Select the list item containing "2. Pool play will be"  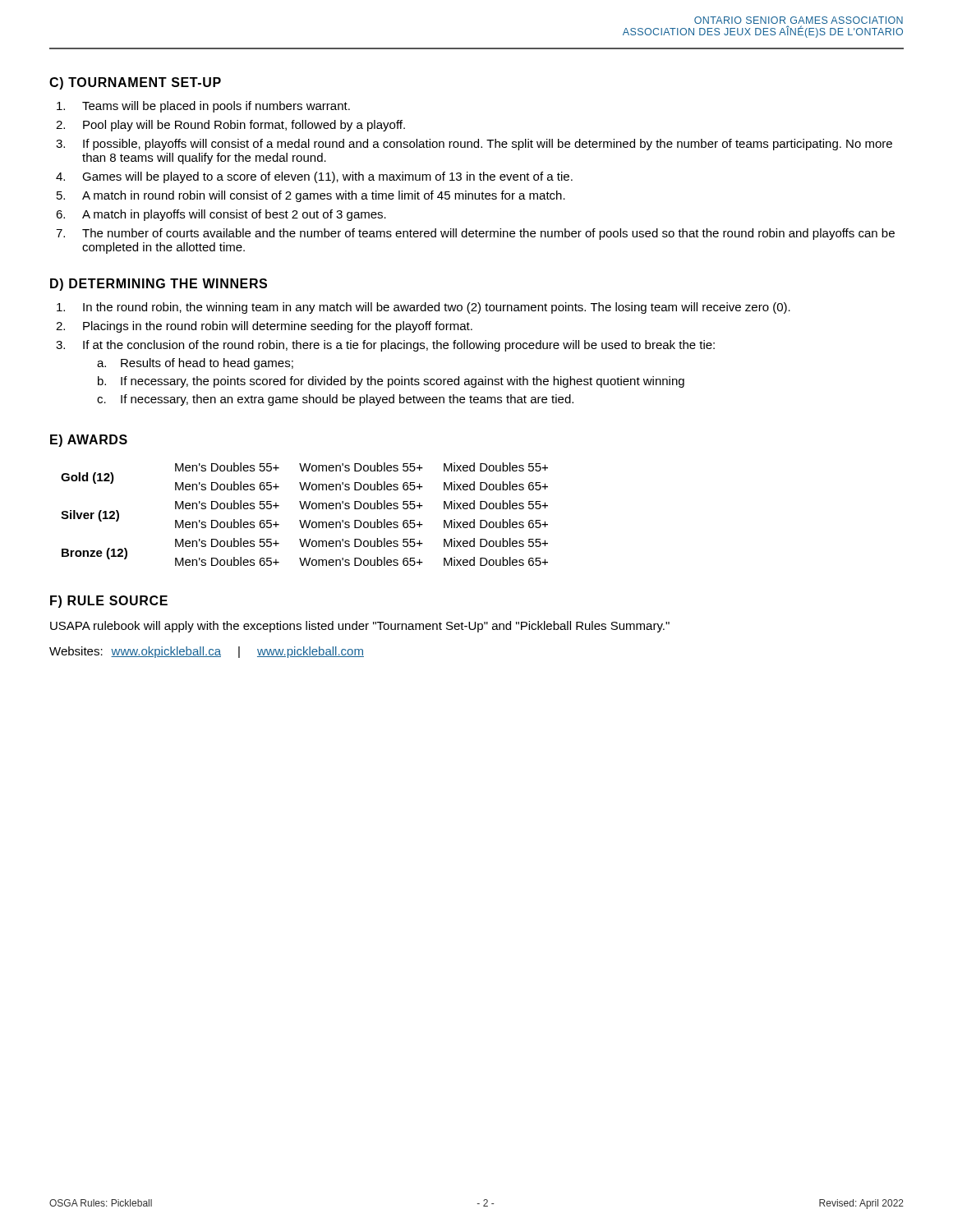(230, 126)
